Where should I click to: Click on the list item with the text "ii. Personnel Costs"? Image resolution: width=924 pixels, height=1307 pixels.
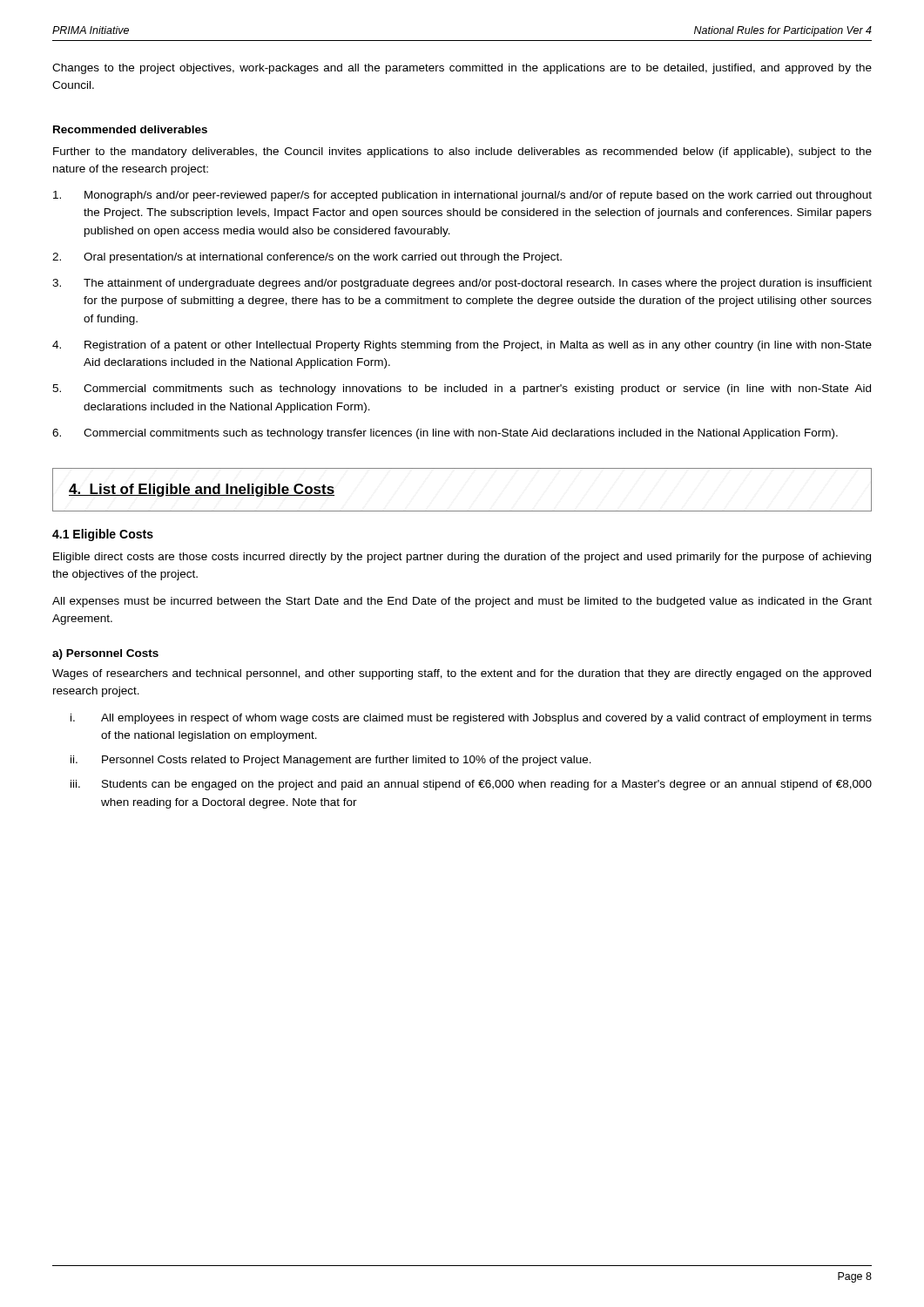click(x=471, y=760)
